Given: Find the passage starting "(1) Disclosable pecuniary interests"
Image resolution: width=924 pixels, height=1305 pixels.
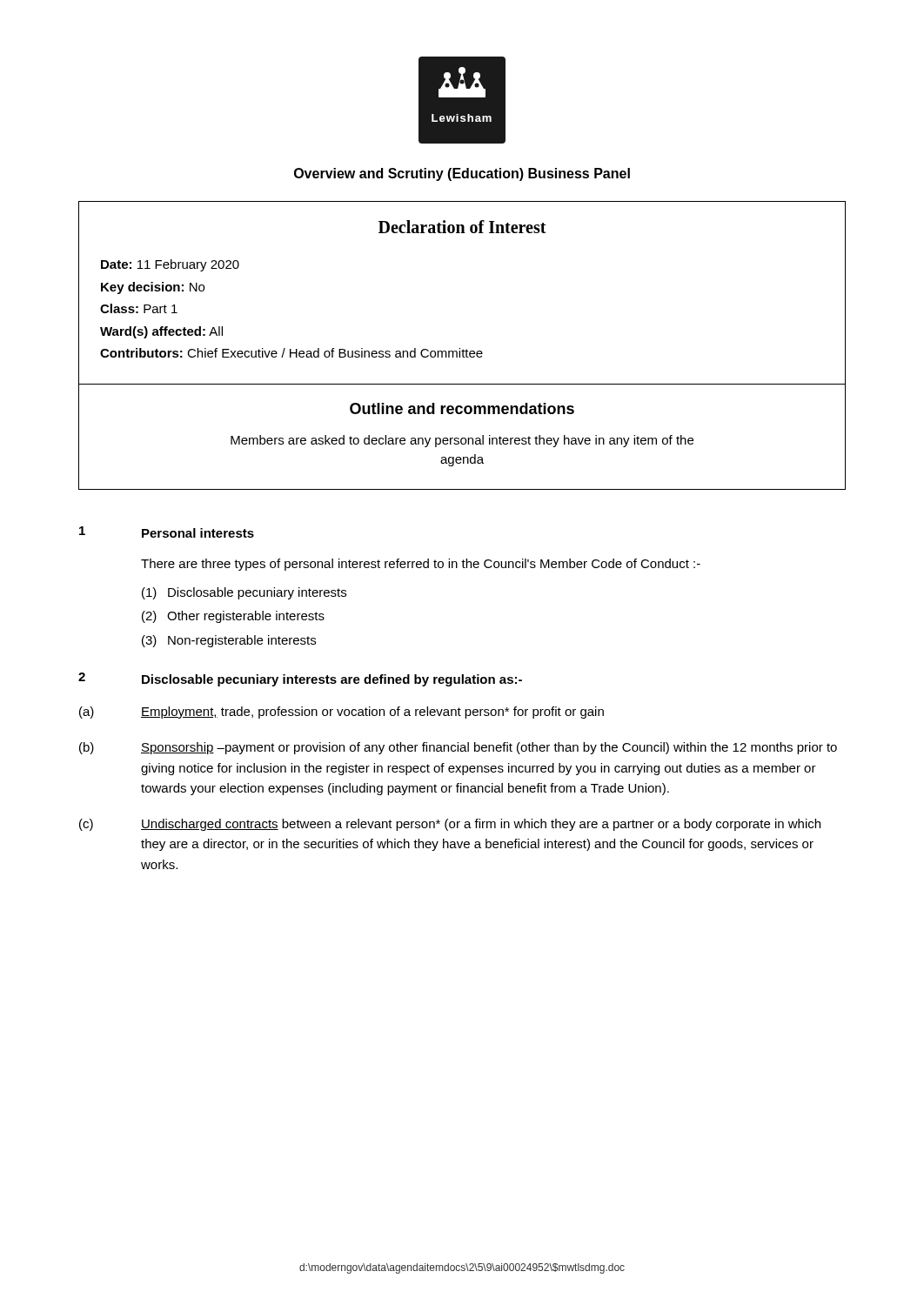Looking at the screenshot, I should click(244, 592).
